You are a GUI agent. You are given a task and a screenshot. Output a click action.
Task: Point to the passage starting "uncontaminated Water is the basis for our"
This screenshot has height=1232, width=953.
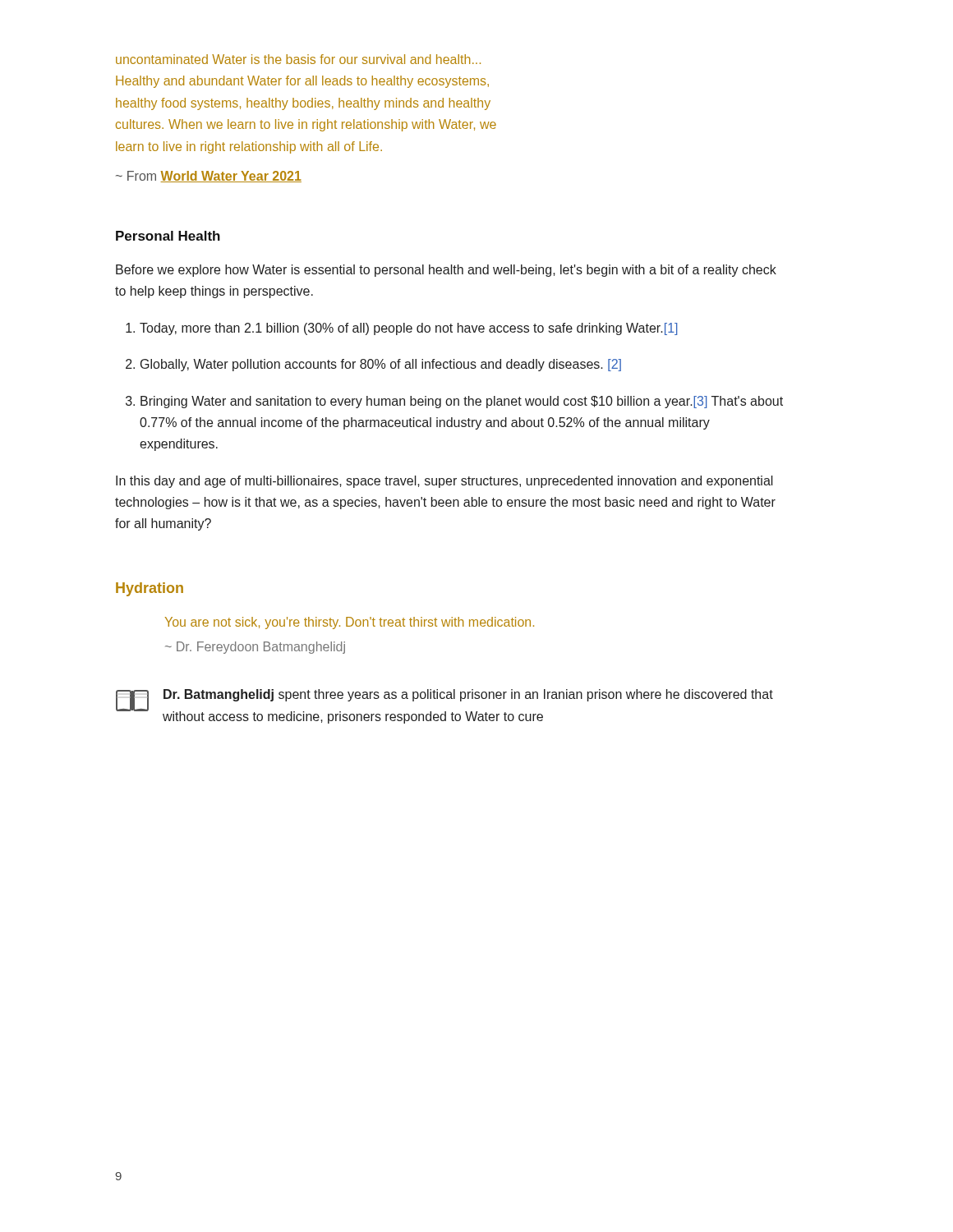(452, 103)
